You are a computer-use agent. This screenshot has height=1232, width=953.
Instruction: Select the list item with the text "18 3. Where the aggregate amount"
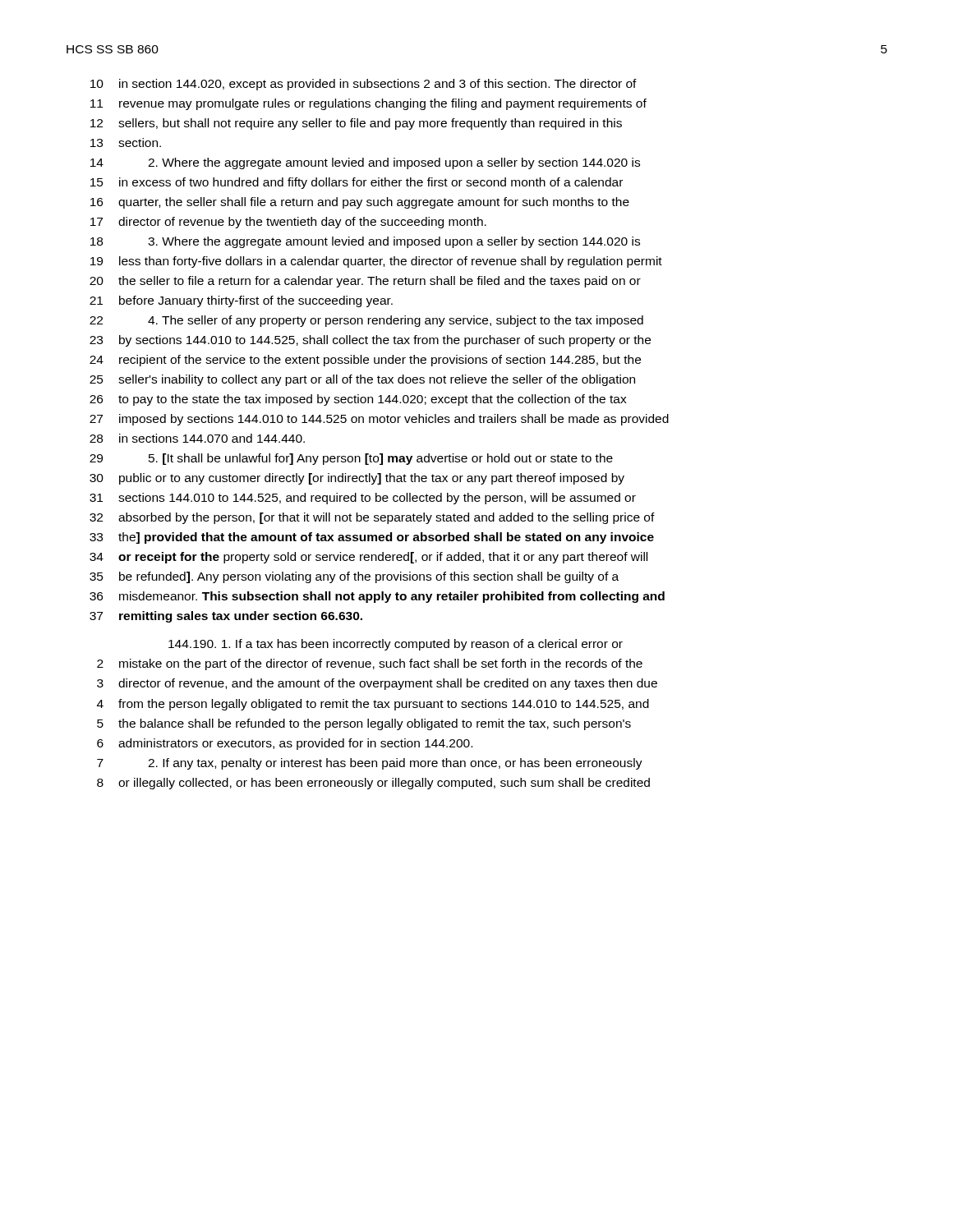point(476,271)
